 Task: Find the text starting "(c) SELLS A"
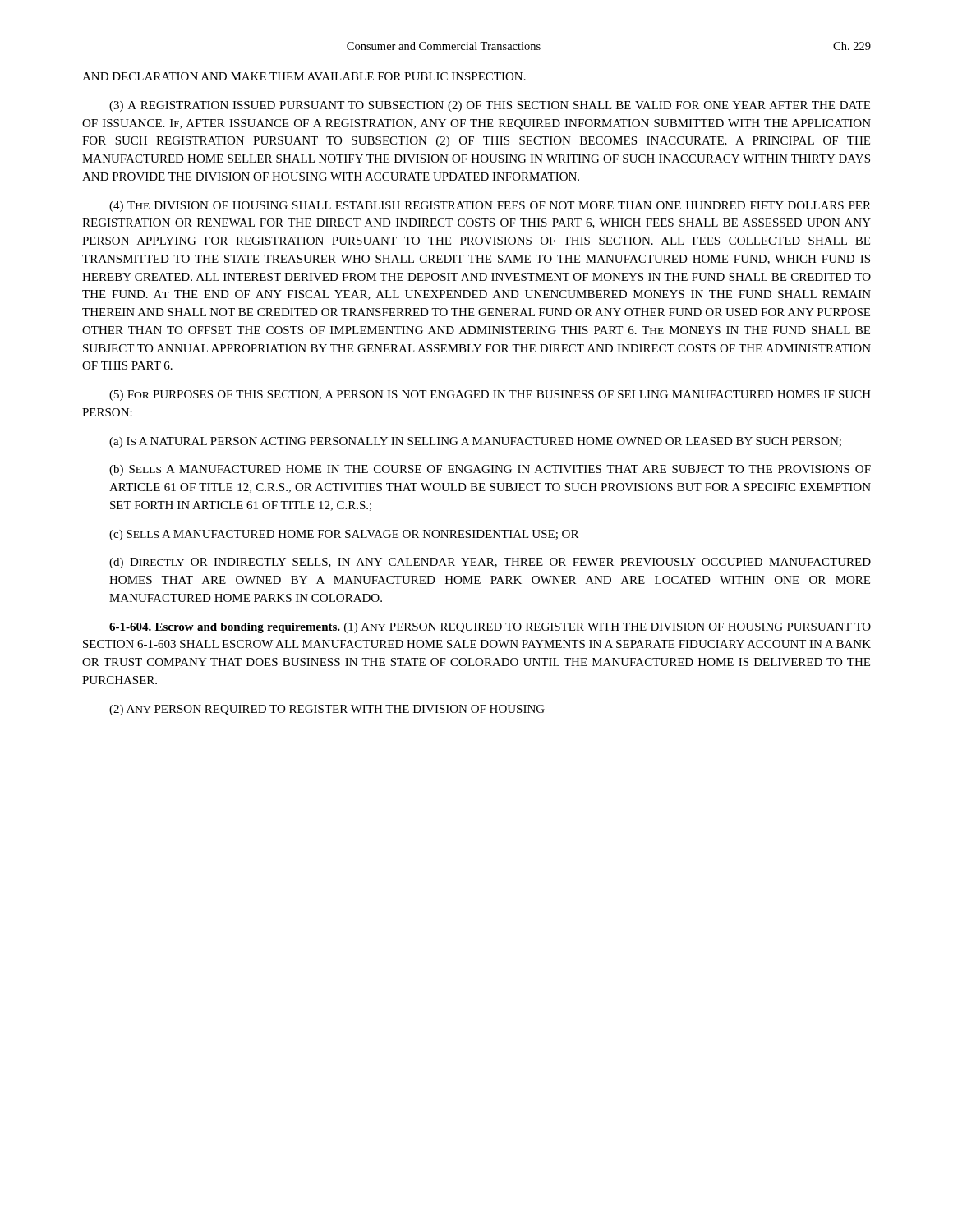(490, 534)
